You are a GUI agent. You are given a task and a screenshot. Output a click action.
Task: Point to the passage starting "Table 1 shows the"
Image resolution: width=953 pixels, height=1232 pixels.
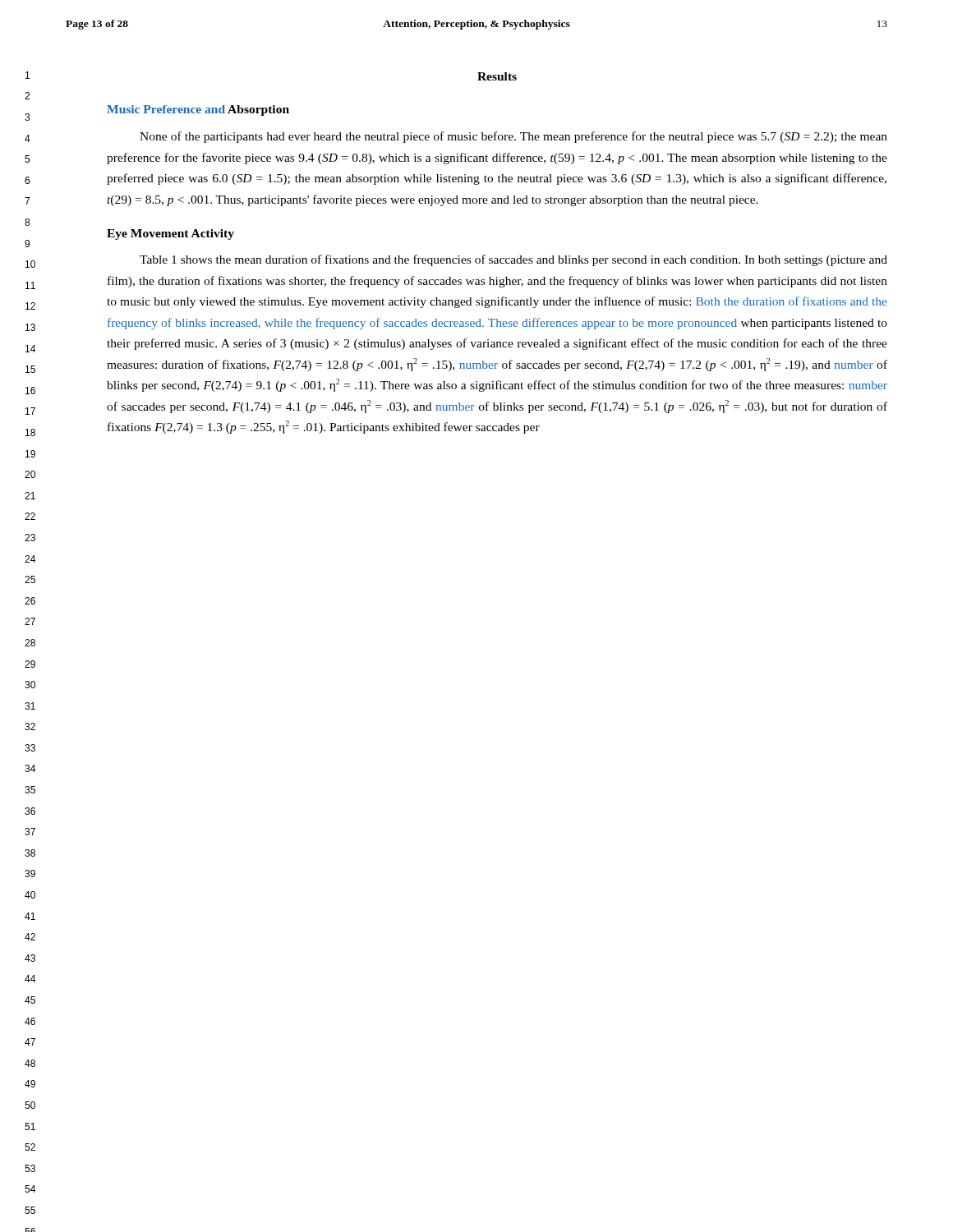point(497,343)
